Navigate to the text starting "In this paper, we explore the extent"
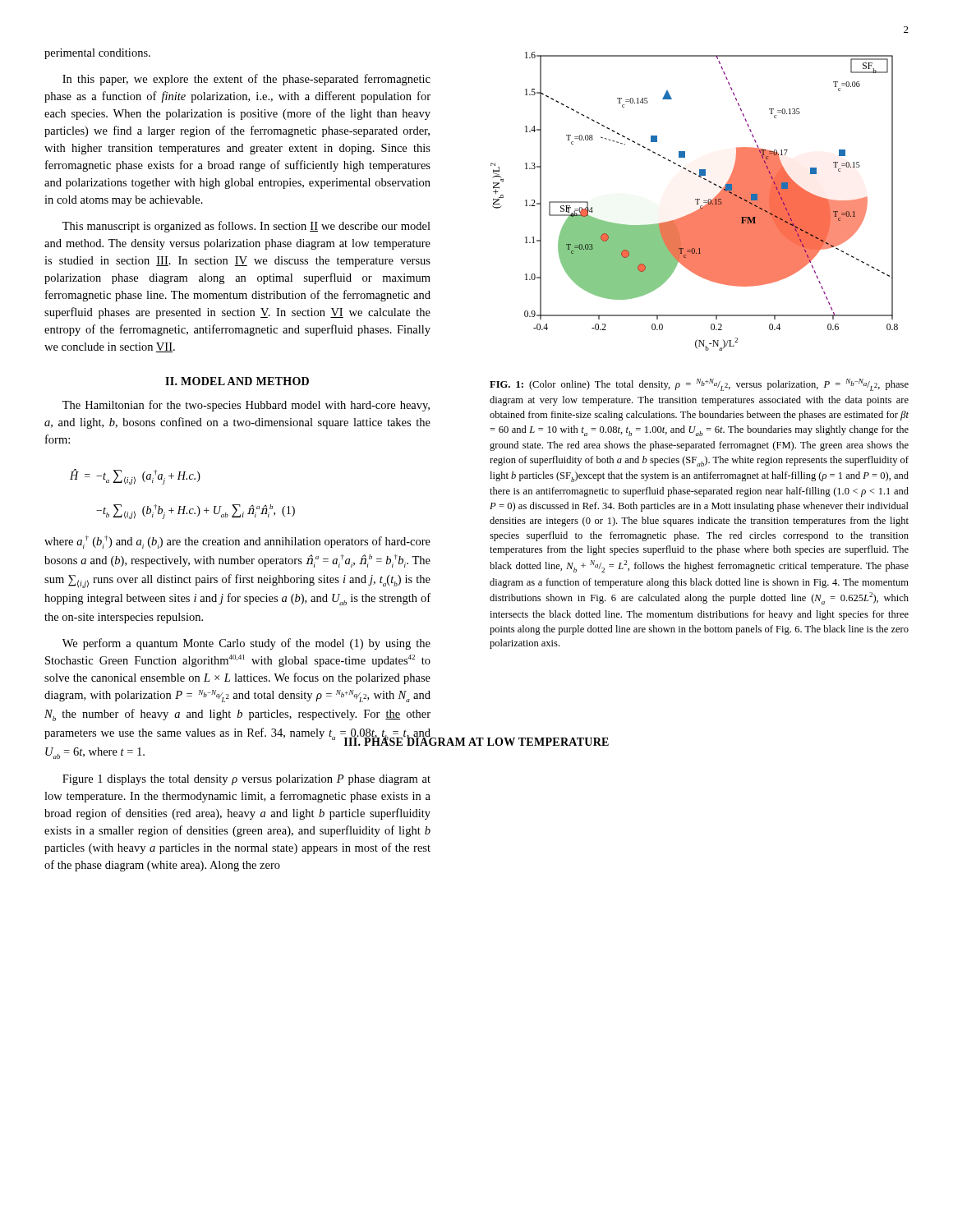 (x=237, y=139)
